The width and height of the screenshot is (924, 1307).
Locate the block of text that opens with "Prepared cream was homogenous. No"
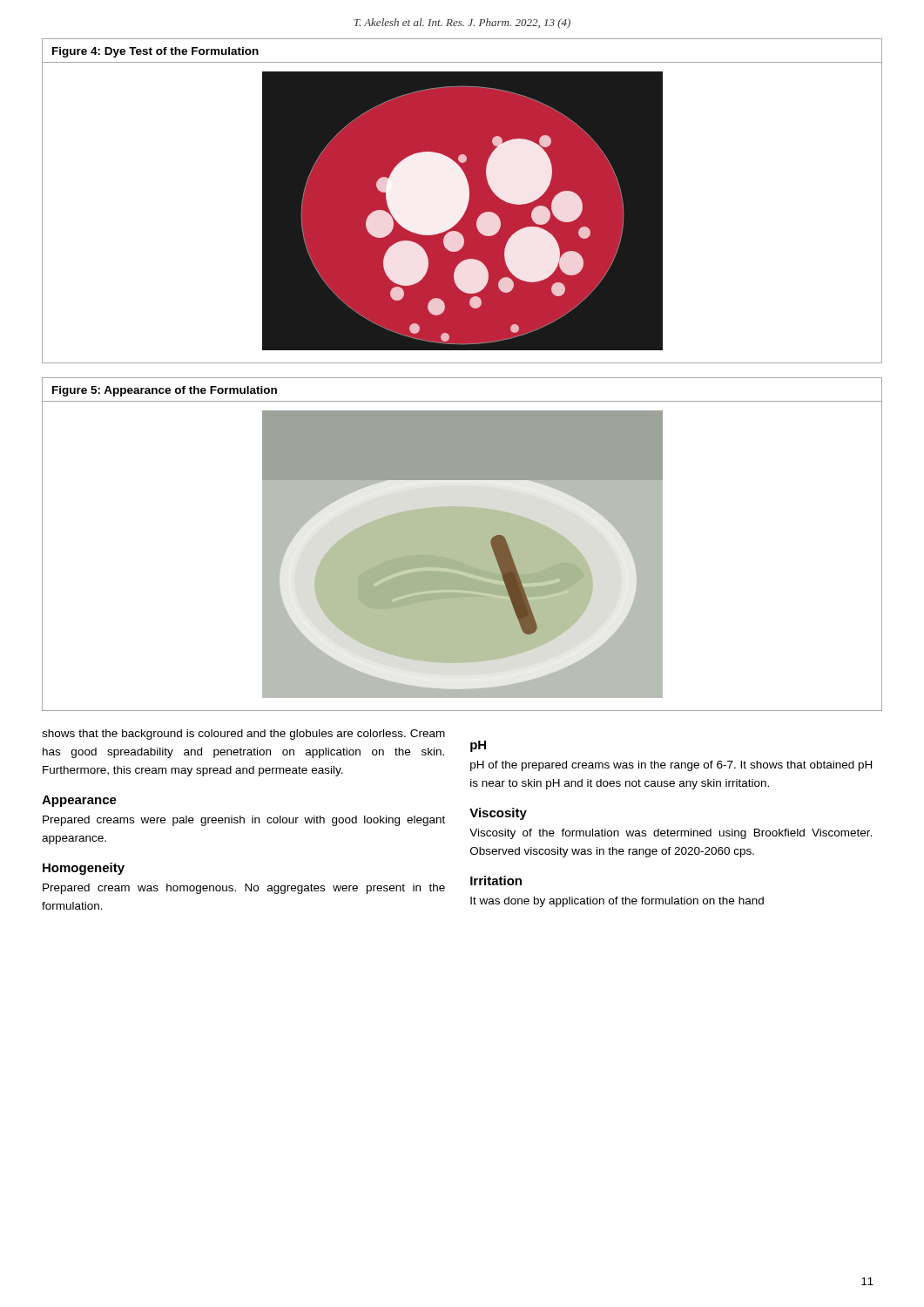[243, 896]
